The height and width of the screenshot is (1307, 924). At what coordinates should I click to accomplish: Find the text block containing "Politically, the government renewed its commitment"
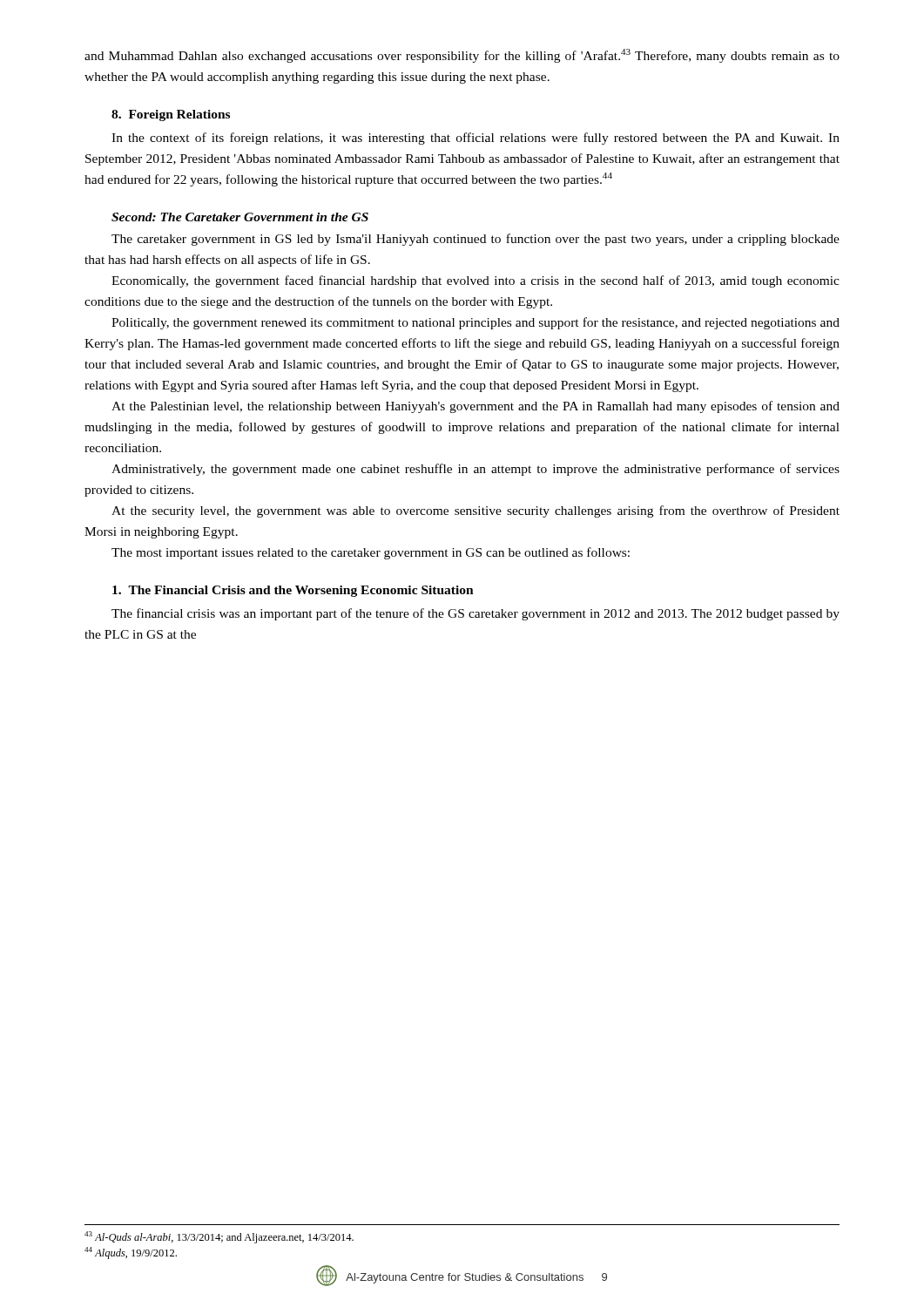coord(462,354)
